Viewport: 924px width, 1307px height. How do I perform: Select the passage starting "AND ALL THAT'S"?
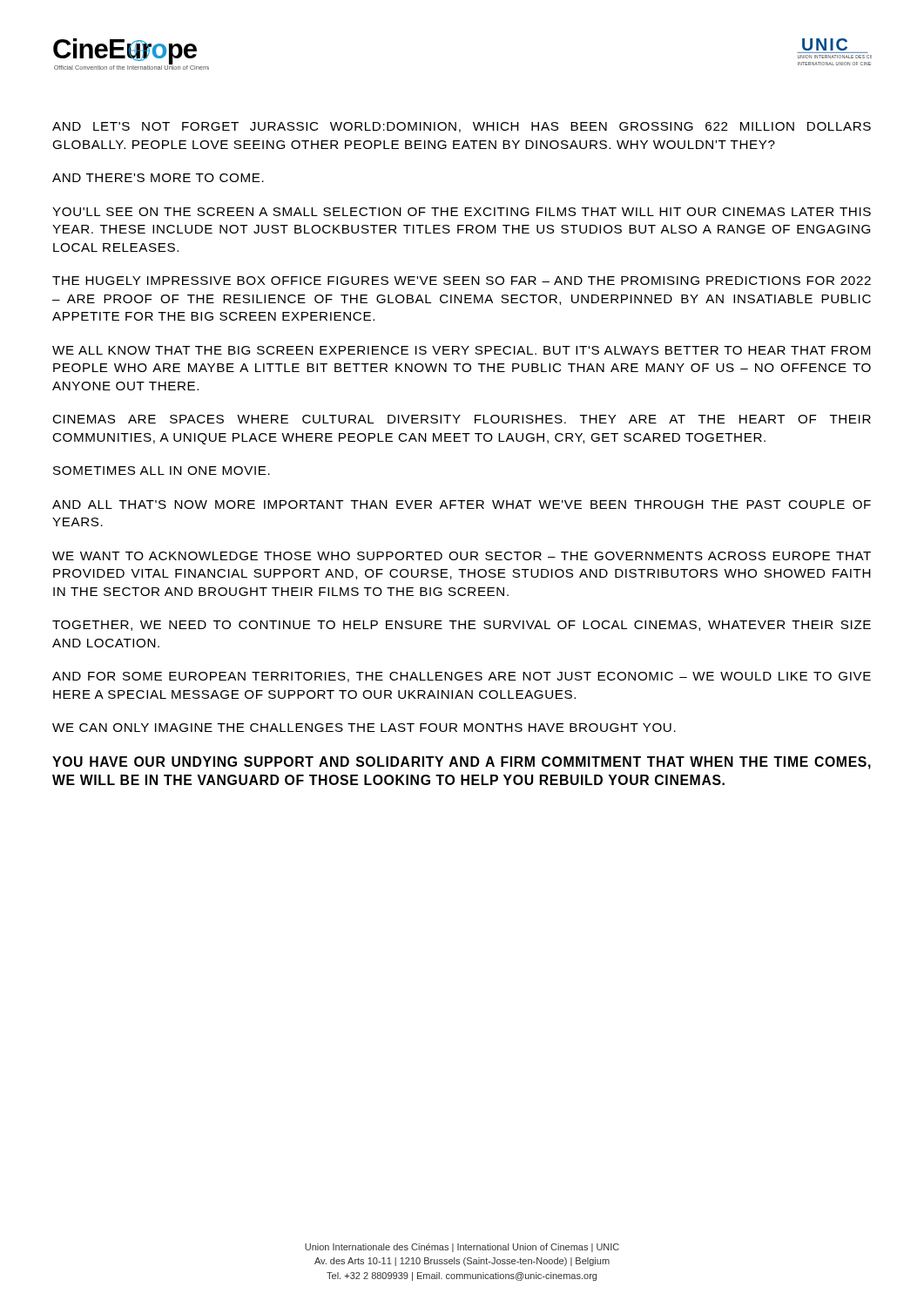(462, 513)
